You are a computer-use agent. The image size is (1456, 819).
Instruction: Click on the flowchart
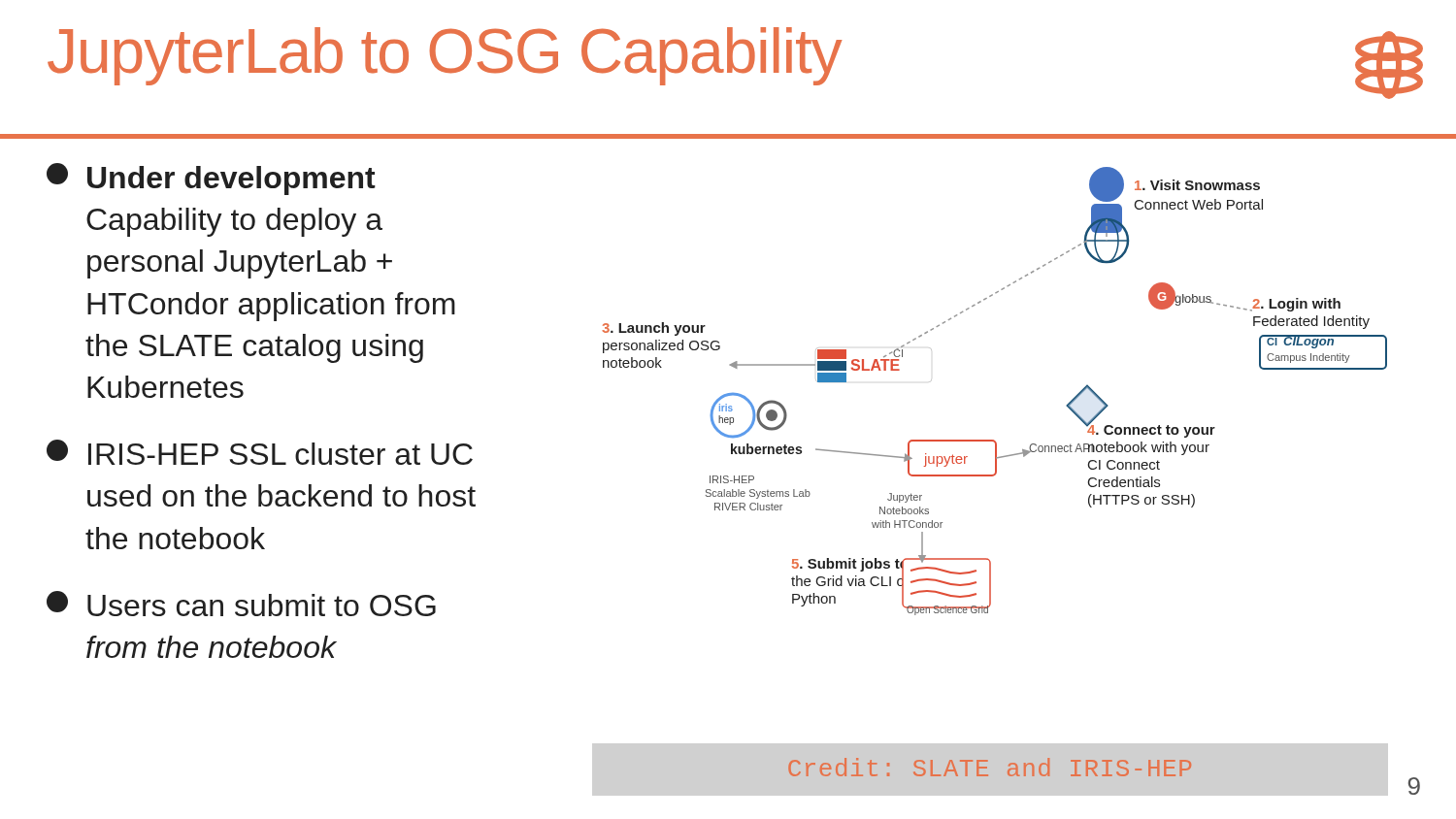pyautogui.click(x=1000, y=391)
